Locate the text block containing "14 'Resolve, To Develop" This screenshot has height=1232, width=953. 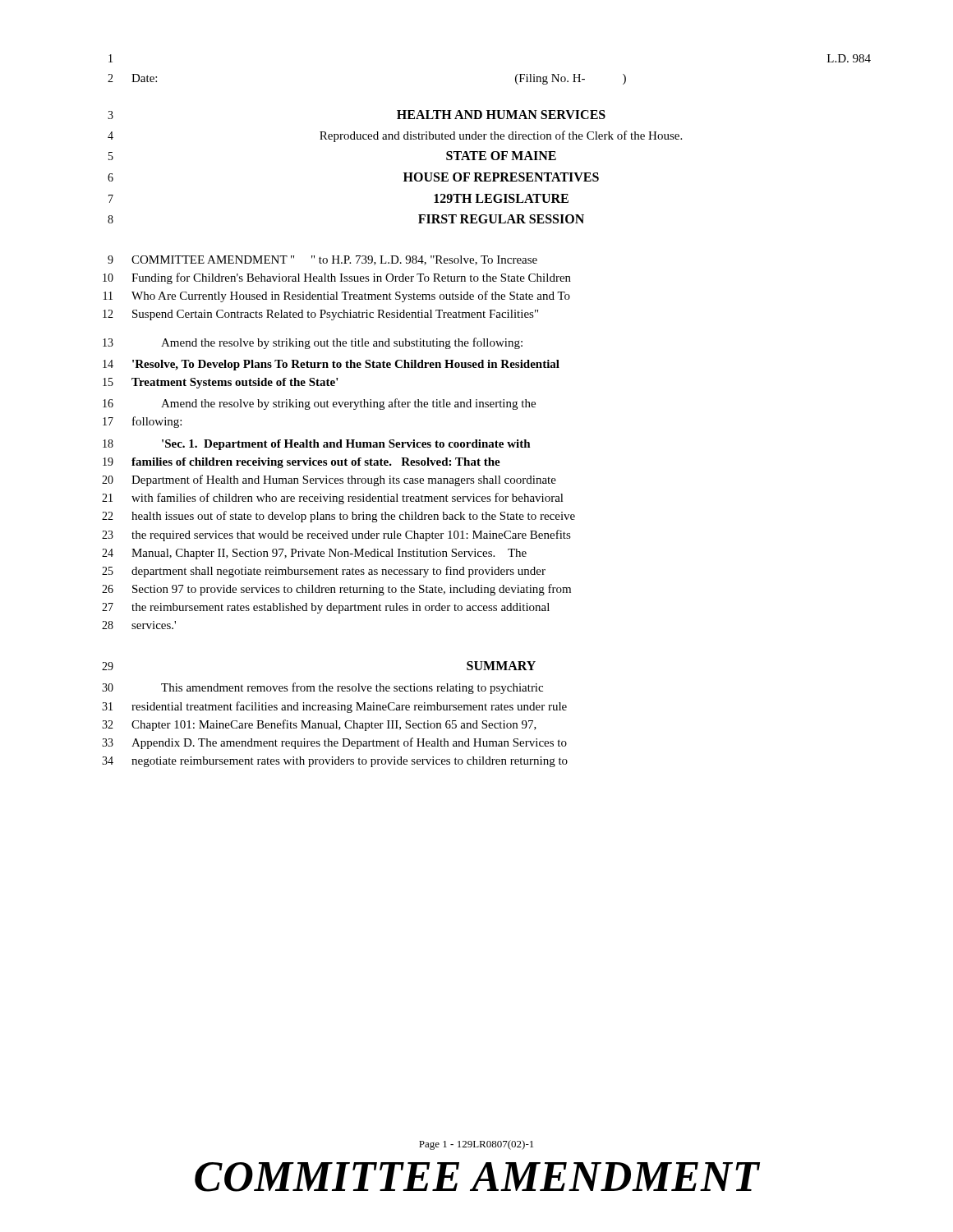point(476,364)
